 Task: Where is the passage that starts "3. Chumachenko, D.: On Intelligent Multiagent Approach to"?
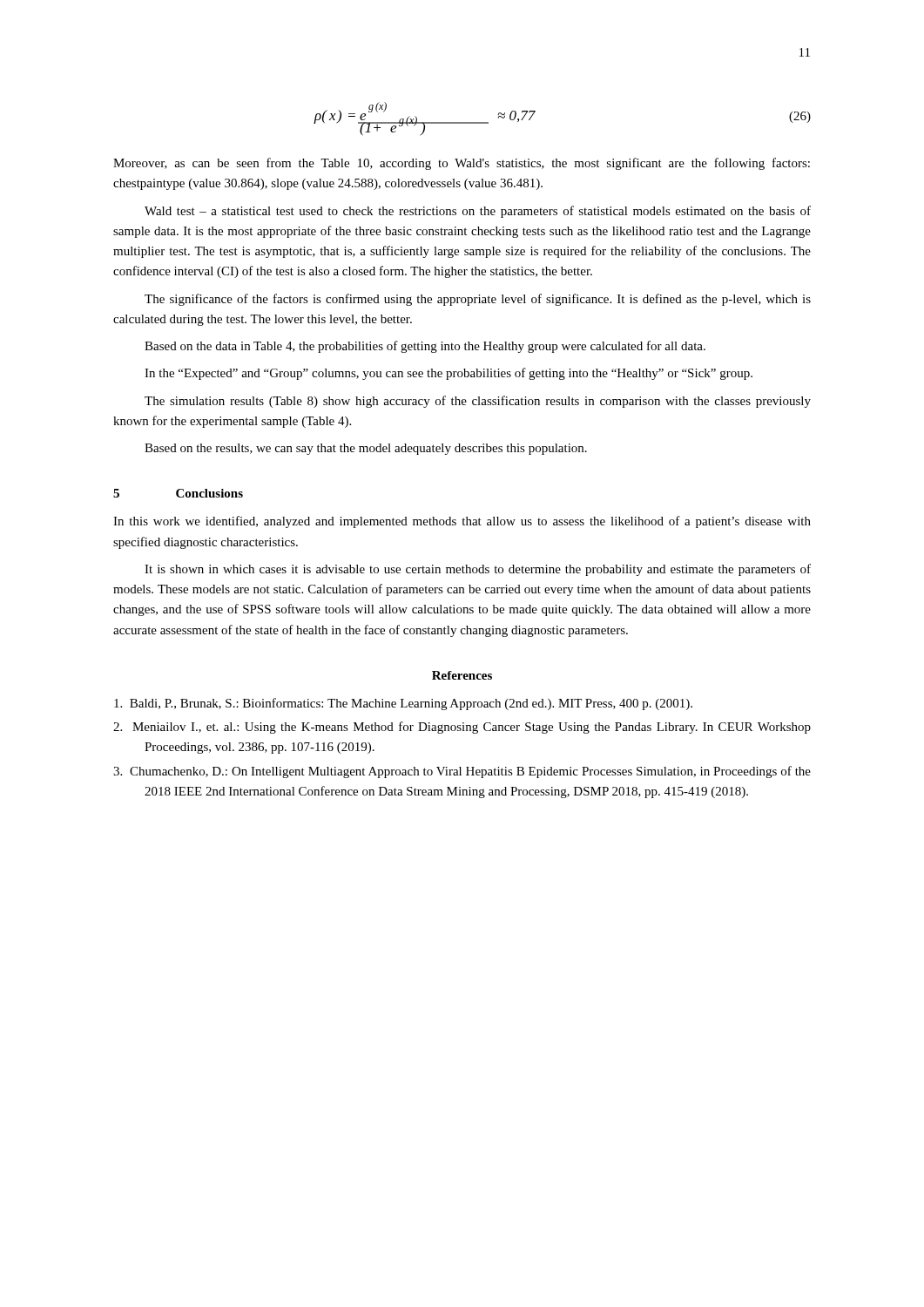pos(462,781)
